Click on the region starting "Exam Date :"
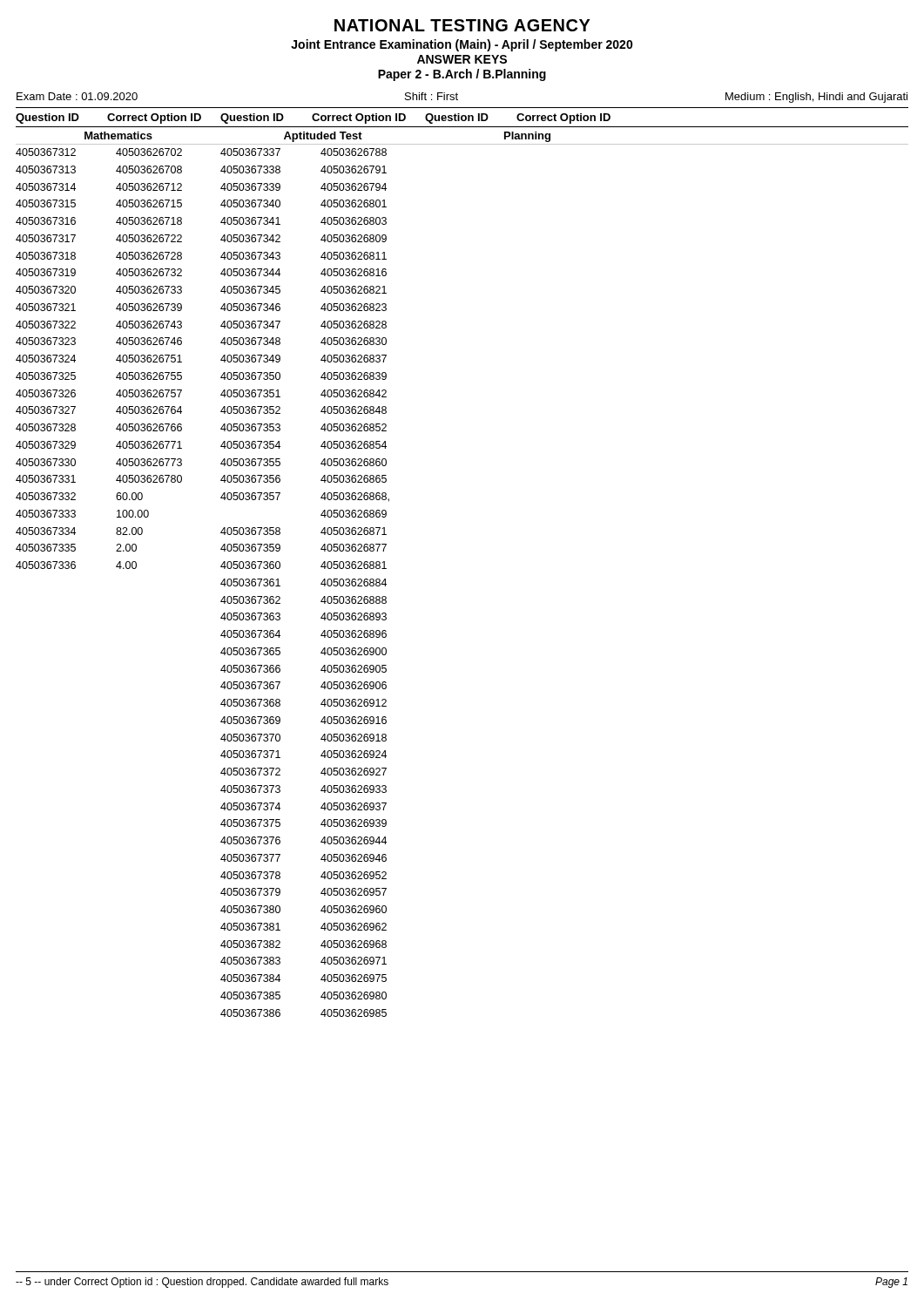The height and width of the screenshot is (1307, 924). (462, 96)
